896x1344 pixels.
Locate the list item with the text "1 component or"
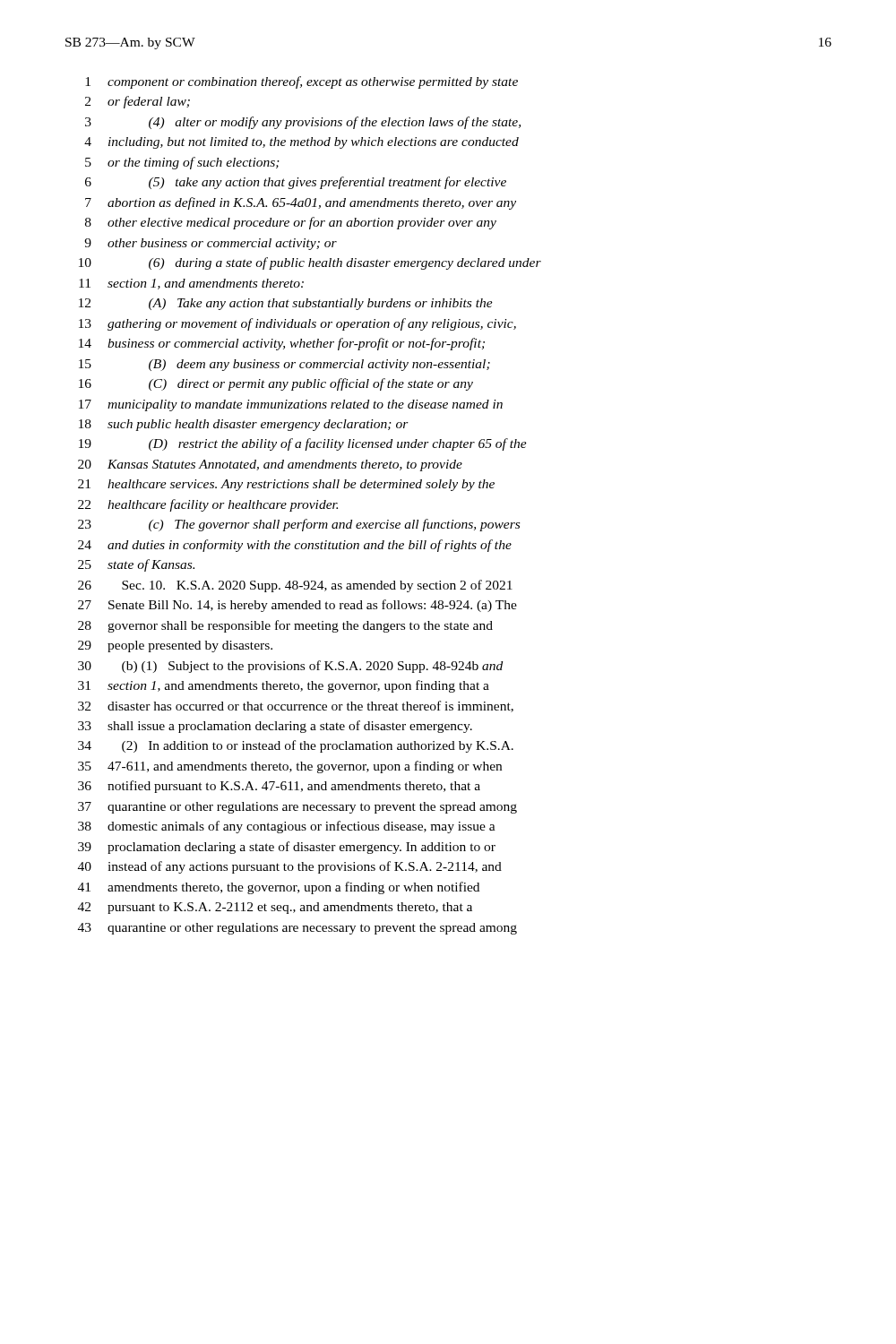(448, 92)
